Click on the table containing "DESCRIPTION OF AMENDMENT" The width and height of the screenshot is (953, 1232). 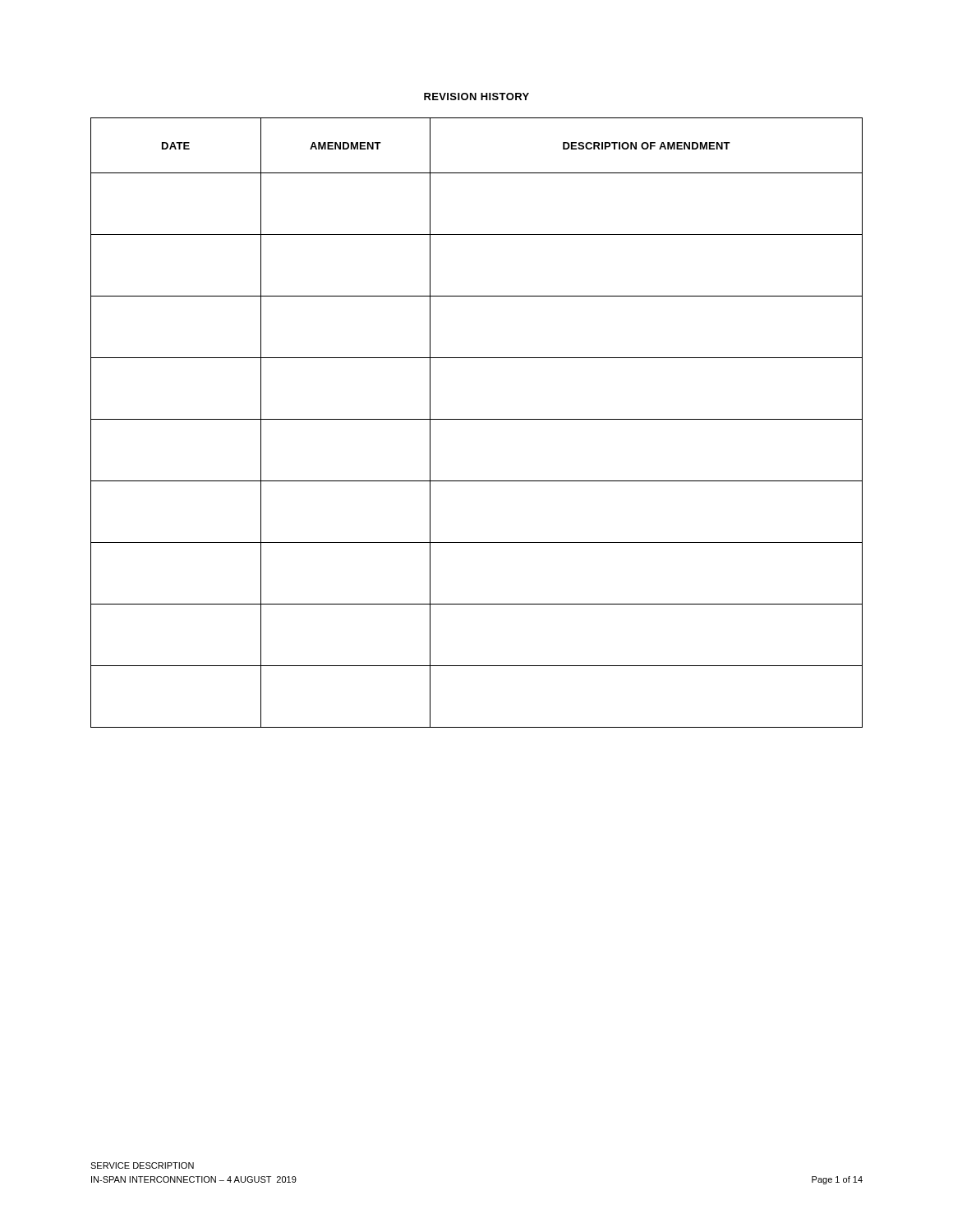476,423
